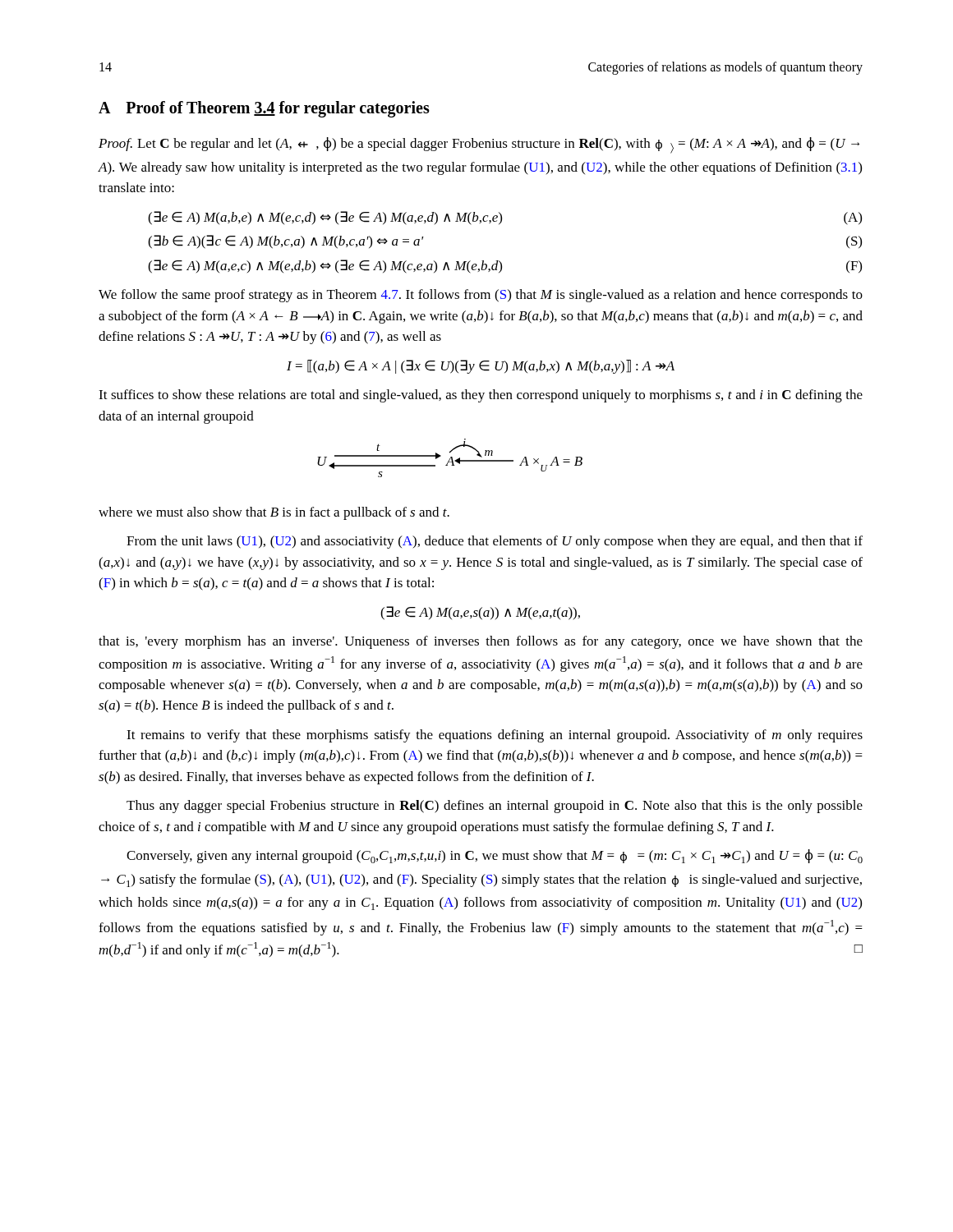The height and width of the screenshot is (1232, 953).
Task: Locate the text "A Proof of Theorem 3.4 for regular categories"
Action: pyautogui.click(x=264, y=108)
